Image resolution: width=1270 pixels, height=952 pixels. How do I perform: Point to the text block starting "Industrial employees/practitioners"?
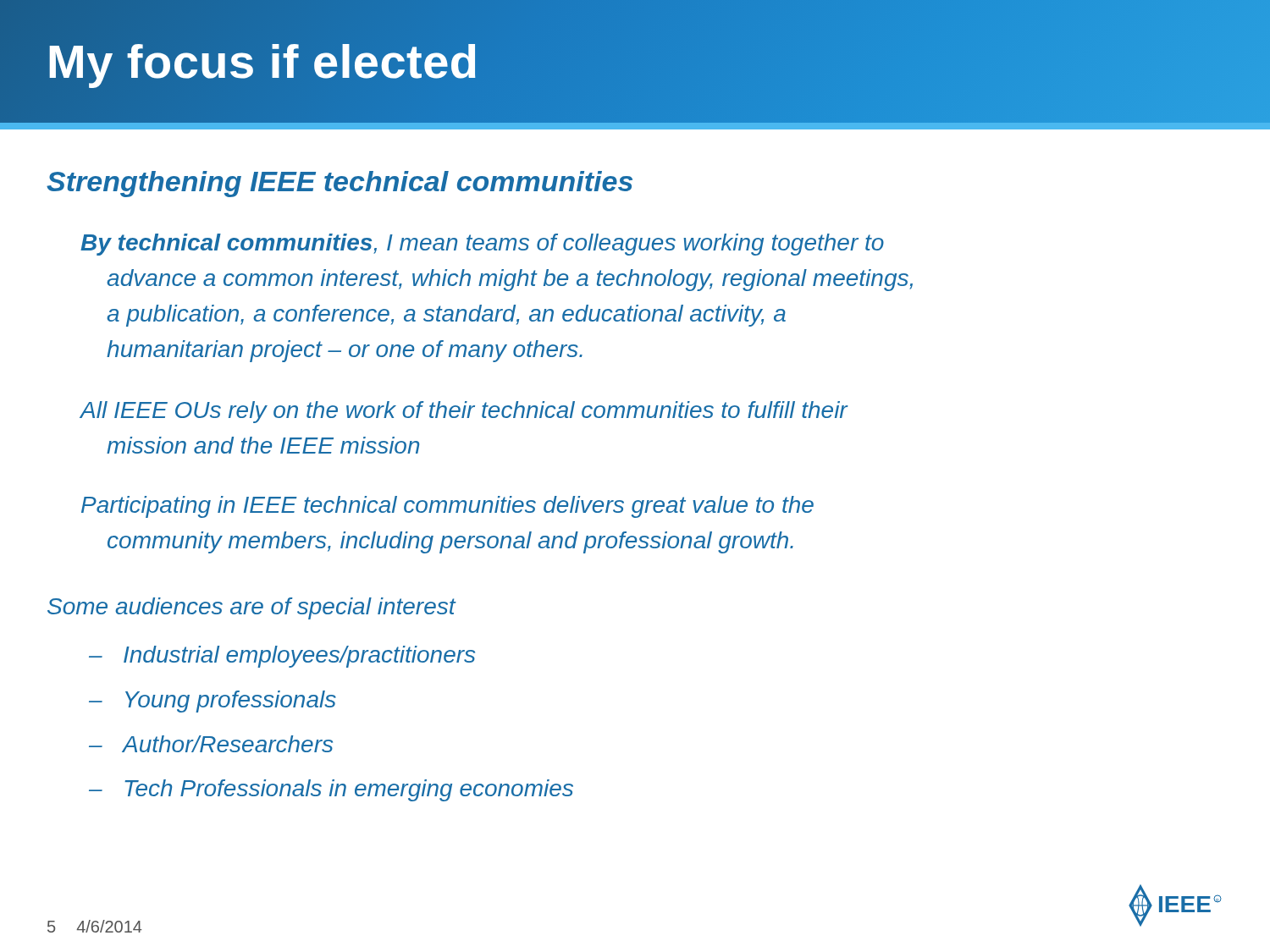pos(299,655)
